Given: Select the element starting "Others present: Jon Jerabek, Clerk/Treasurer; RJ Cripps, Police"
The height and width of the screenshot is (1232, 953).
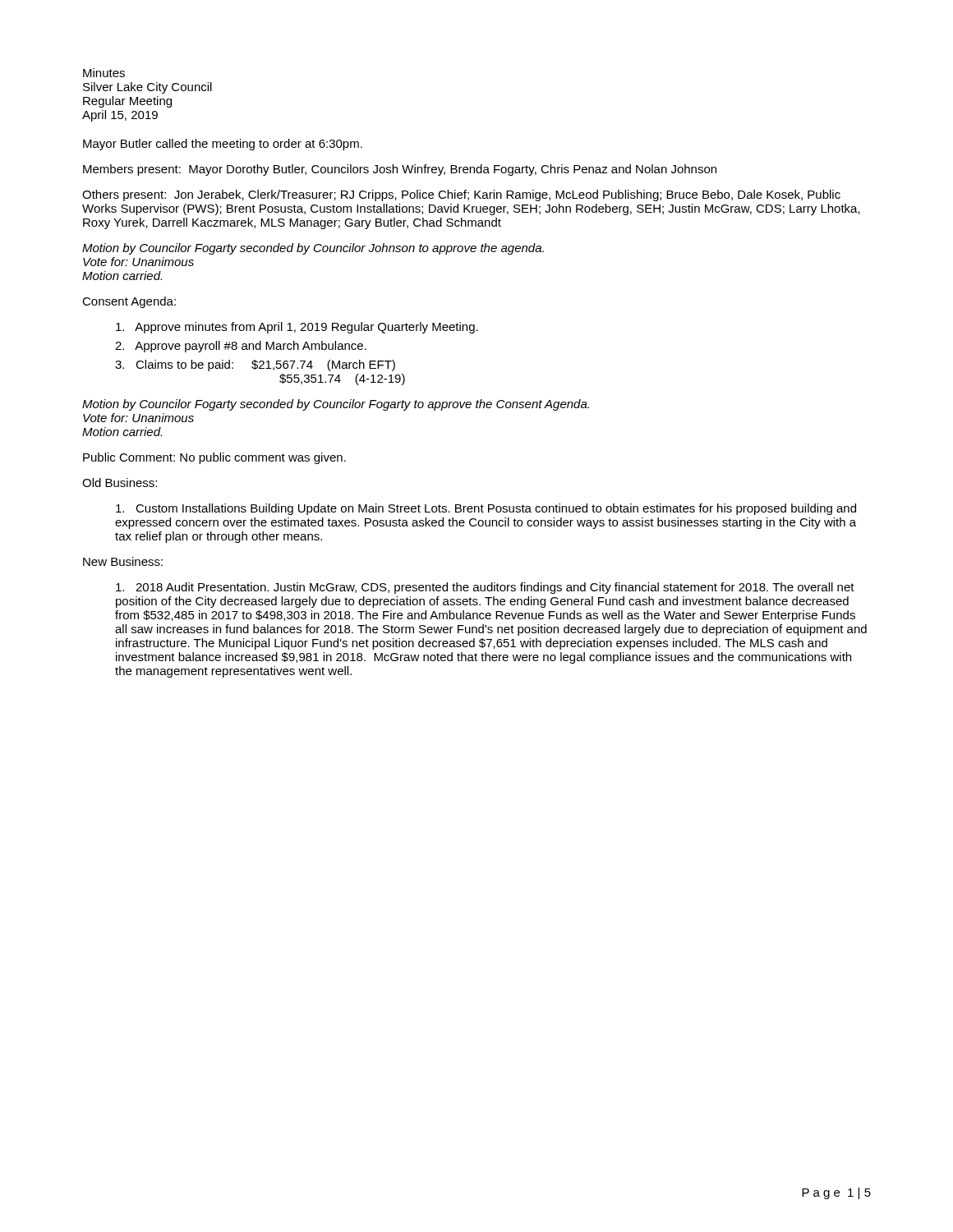Looking at the screenshot, I should point(471,208).
